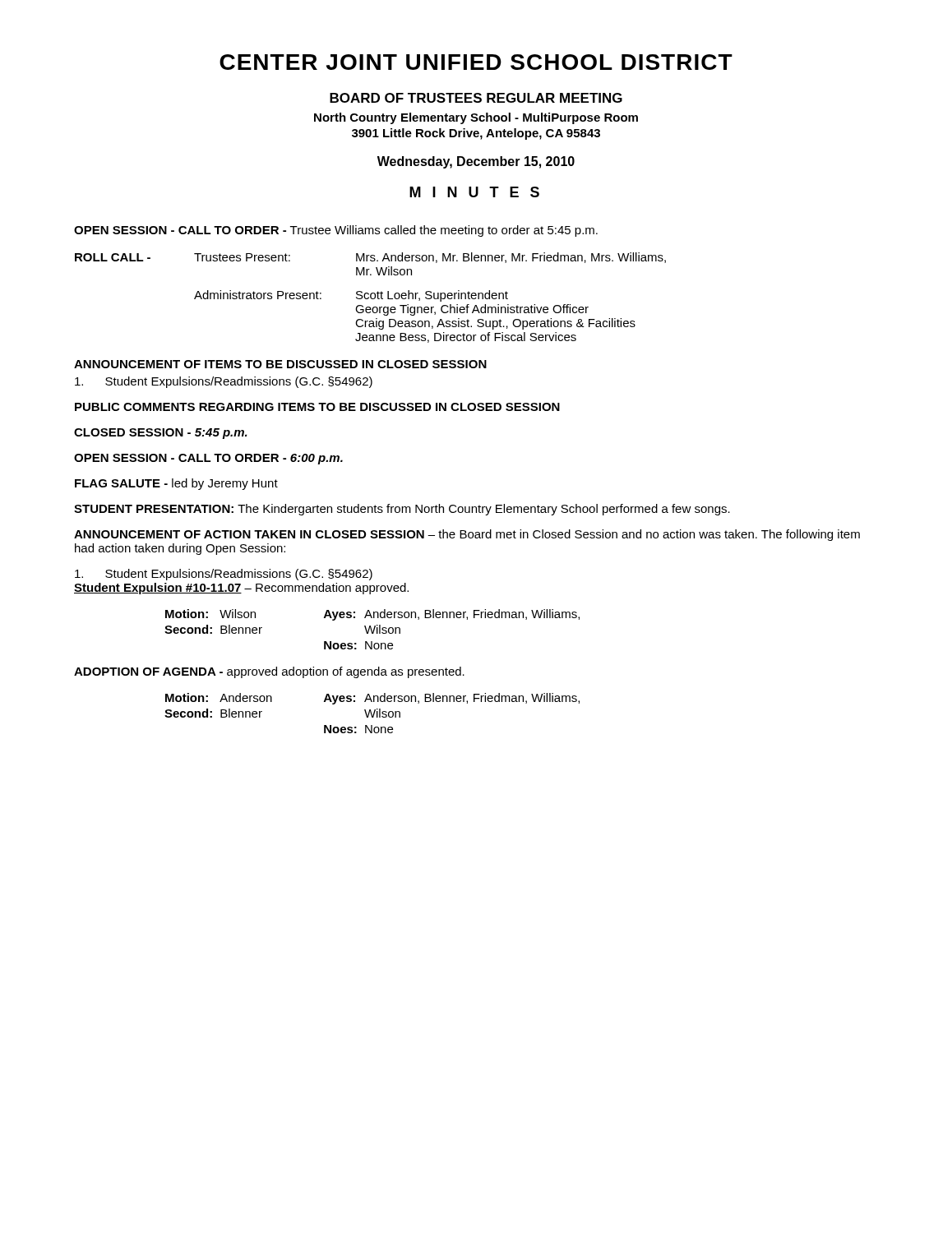Where is the section header that starts "PUBLIC COMMENTS REGARDING ITEMS"?
Screen dimensions: 1233x952
coord(476,406)
